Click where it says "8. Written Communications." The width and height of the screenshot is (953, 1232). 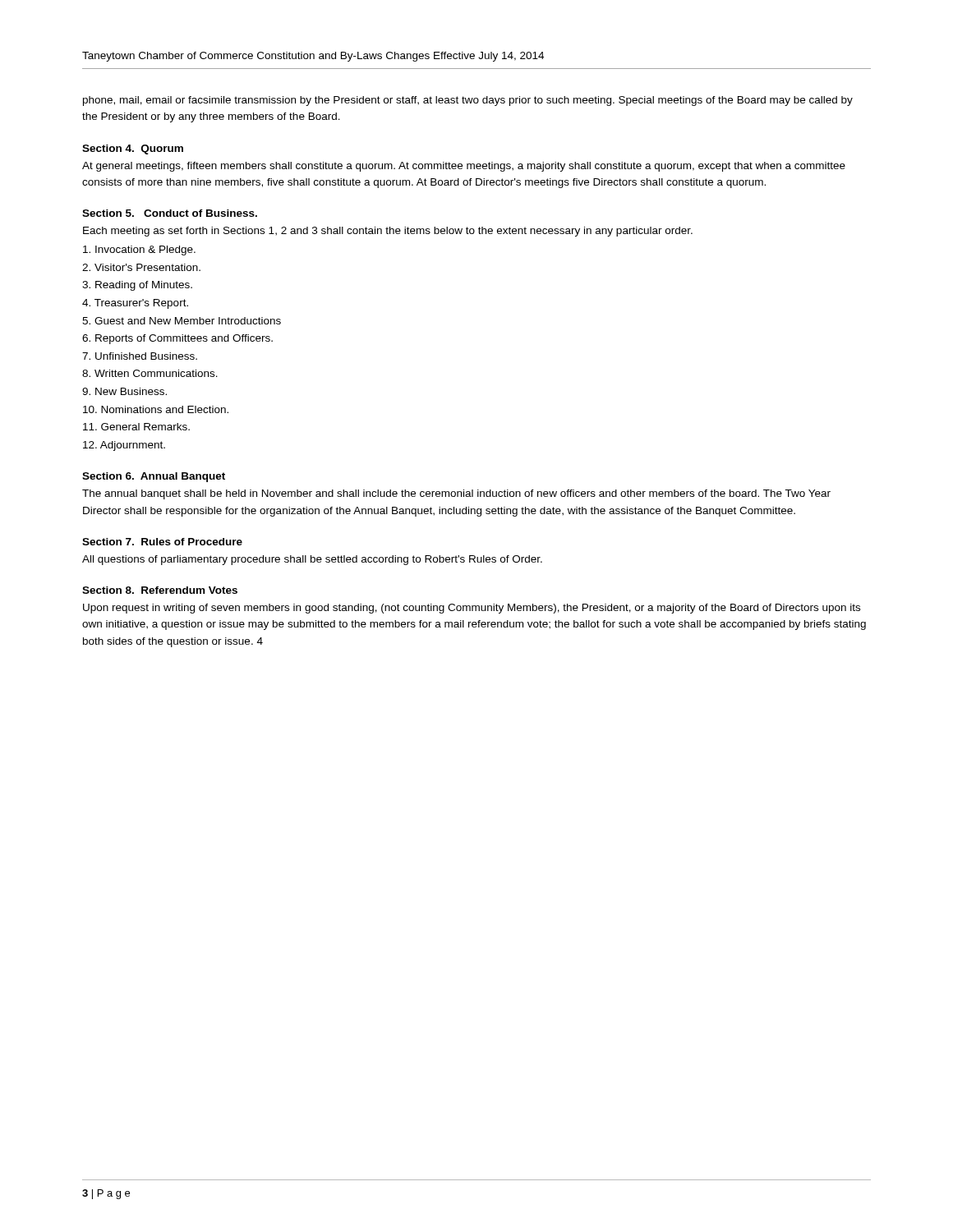150,374
